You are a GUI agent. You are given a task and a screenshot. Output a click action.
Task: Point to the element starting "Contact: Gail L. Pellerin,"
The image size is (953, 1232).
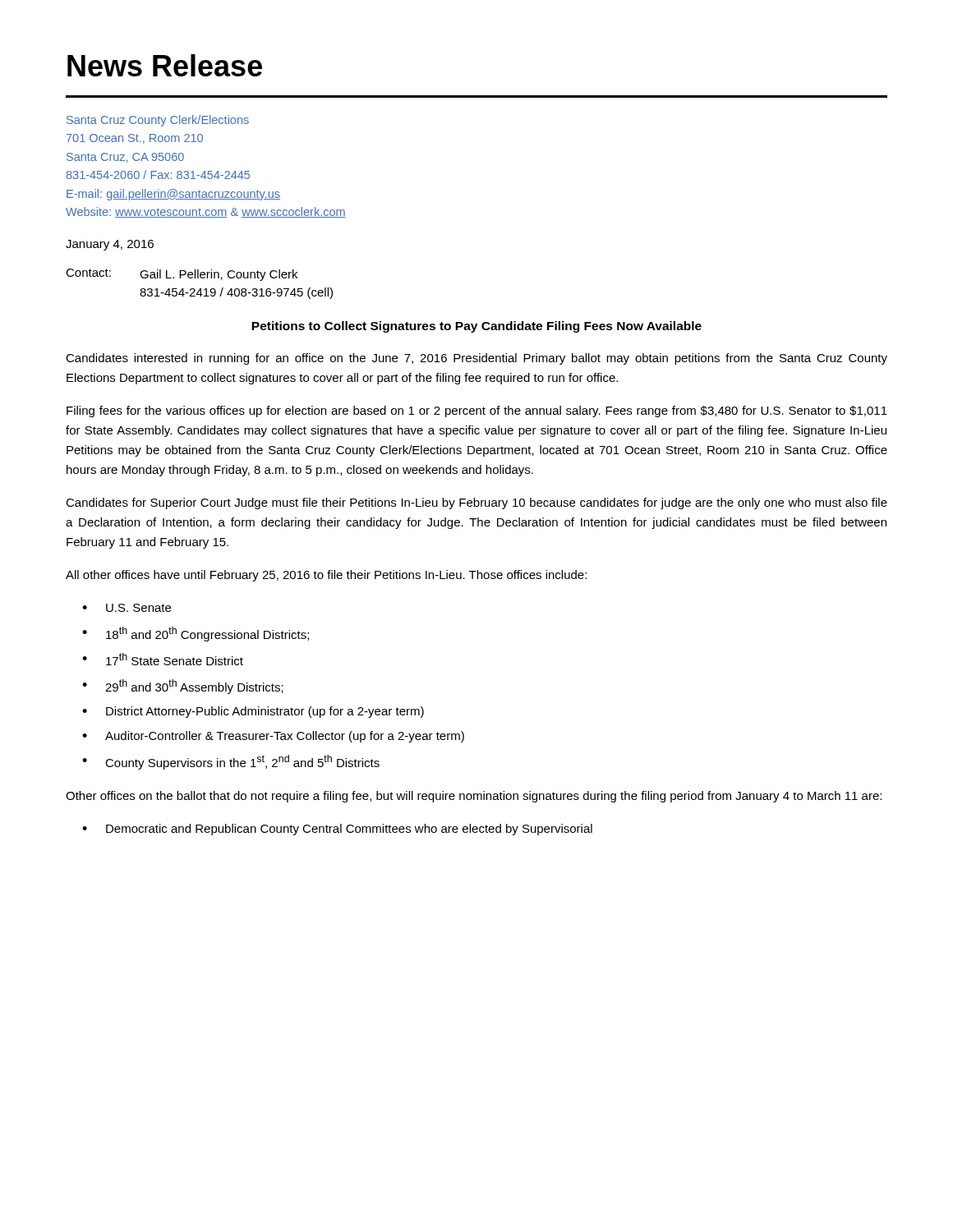click(x=200, y=284)
